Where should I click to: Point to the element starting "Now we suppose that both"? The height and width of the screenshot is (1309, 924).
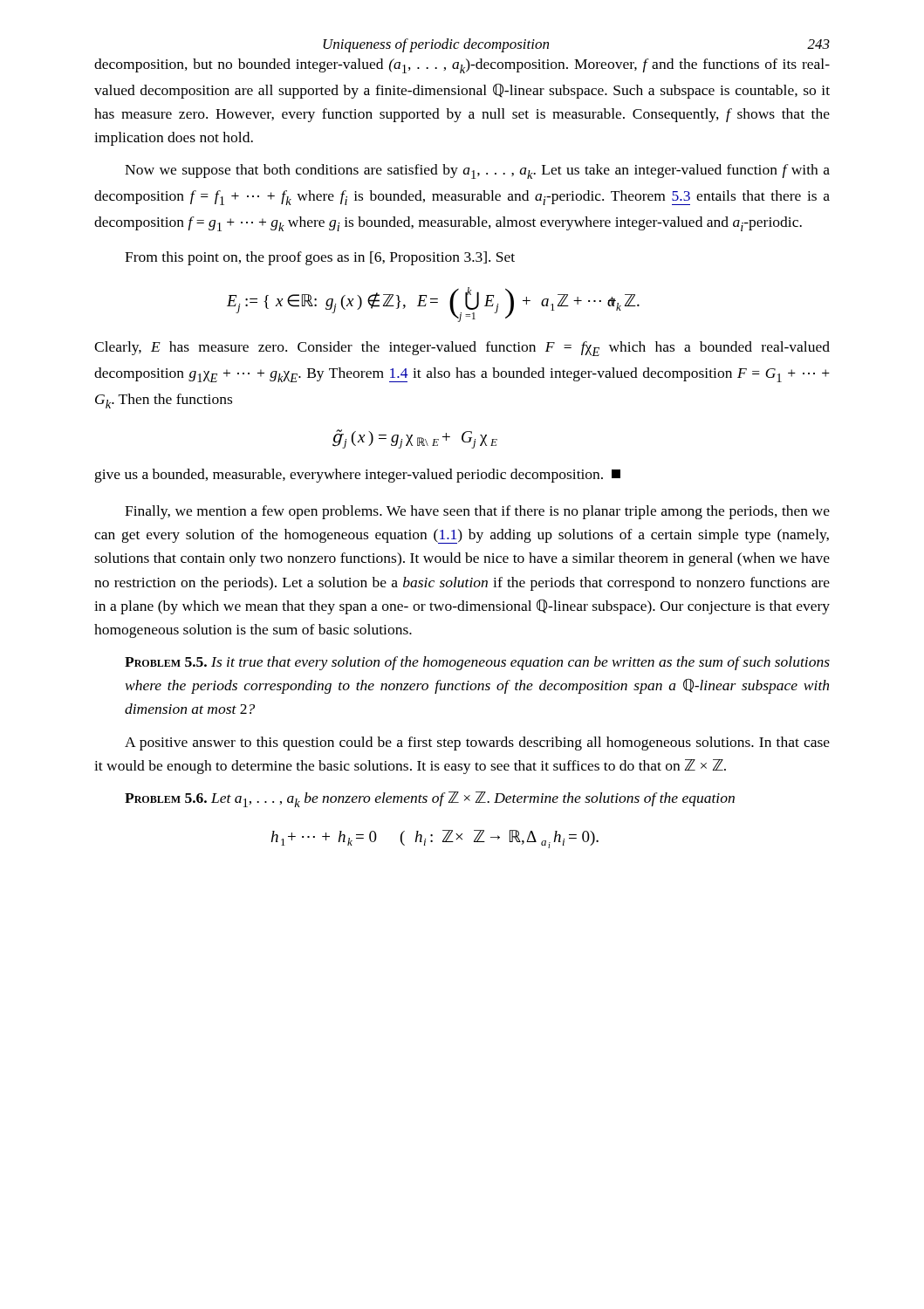tap(462, 197)
